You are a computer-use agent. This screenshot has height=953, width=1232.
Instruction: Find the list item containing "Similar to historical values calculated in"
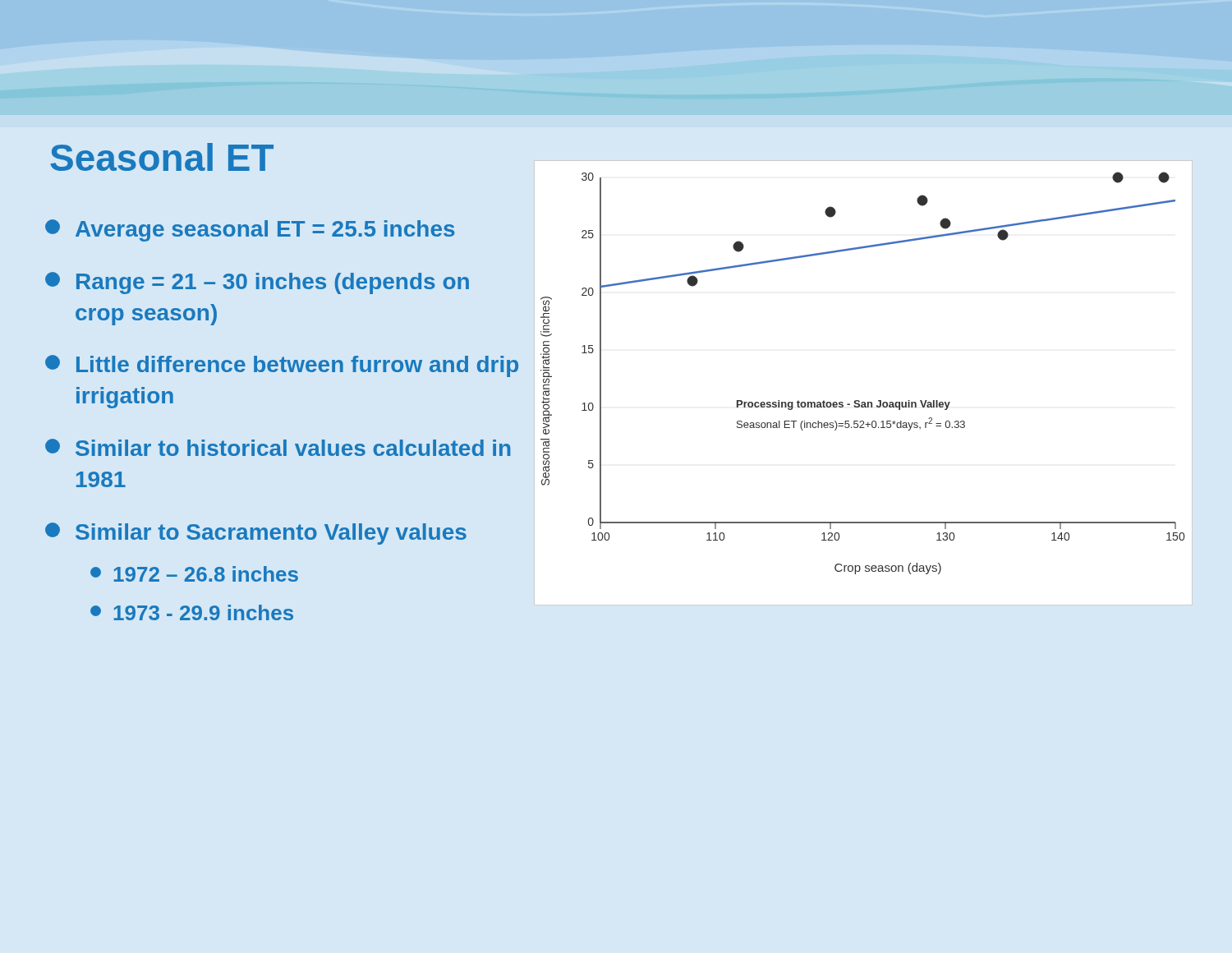click(x=283, y=464)
